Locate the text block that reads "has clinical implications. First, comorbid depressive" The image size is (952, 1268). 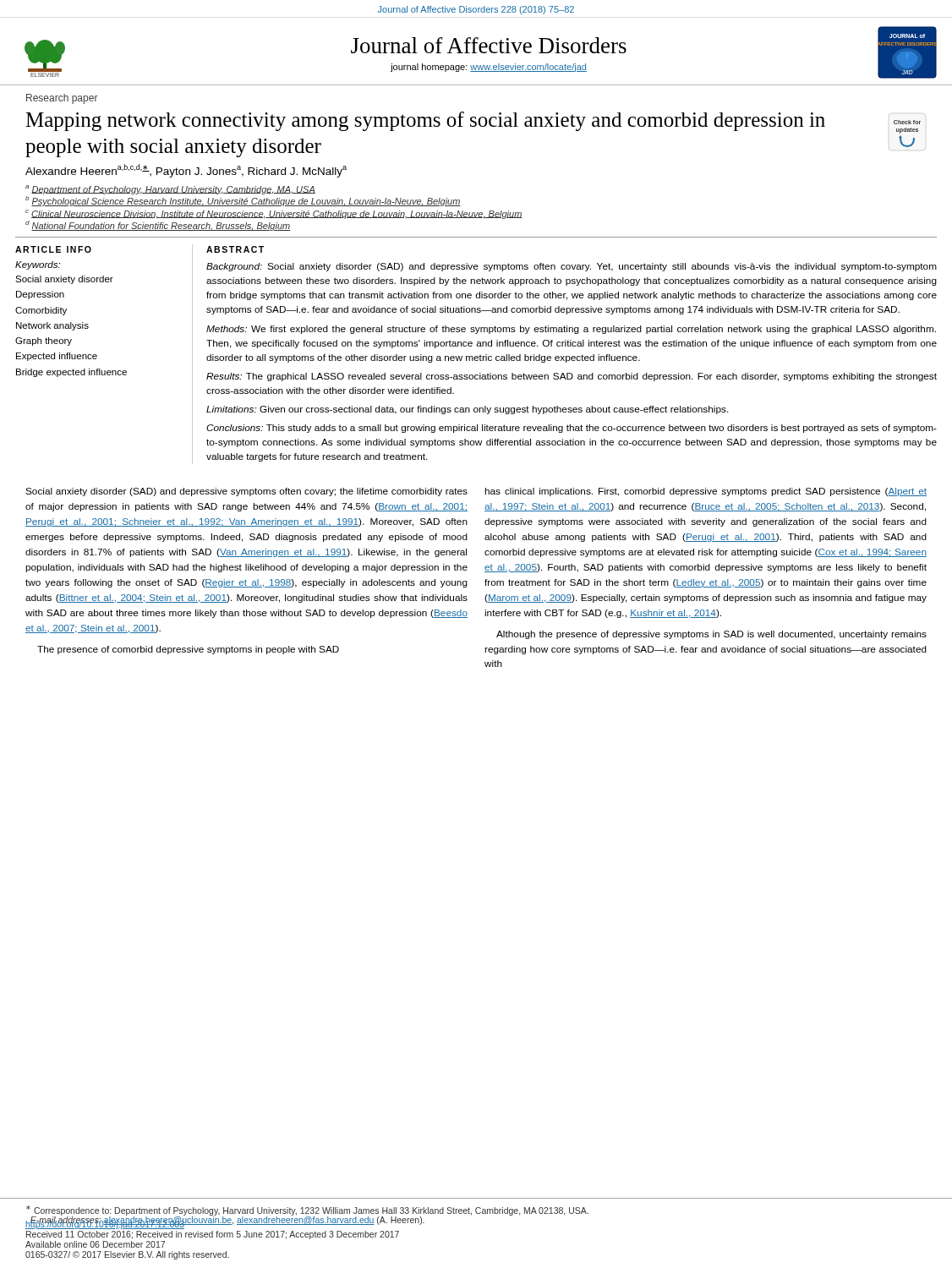coord(706,579)
